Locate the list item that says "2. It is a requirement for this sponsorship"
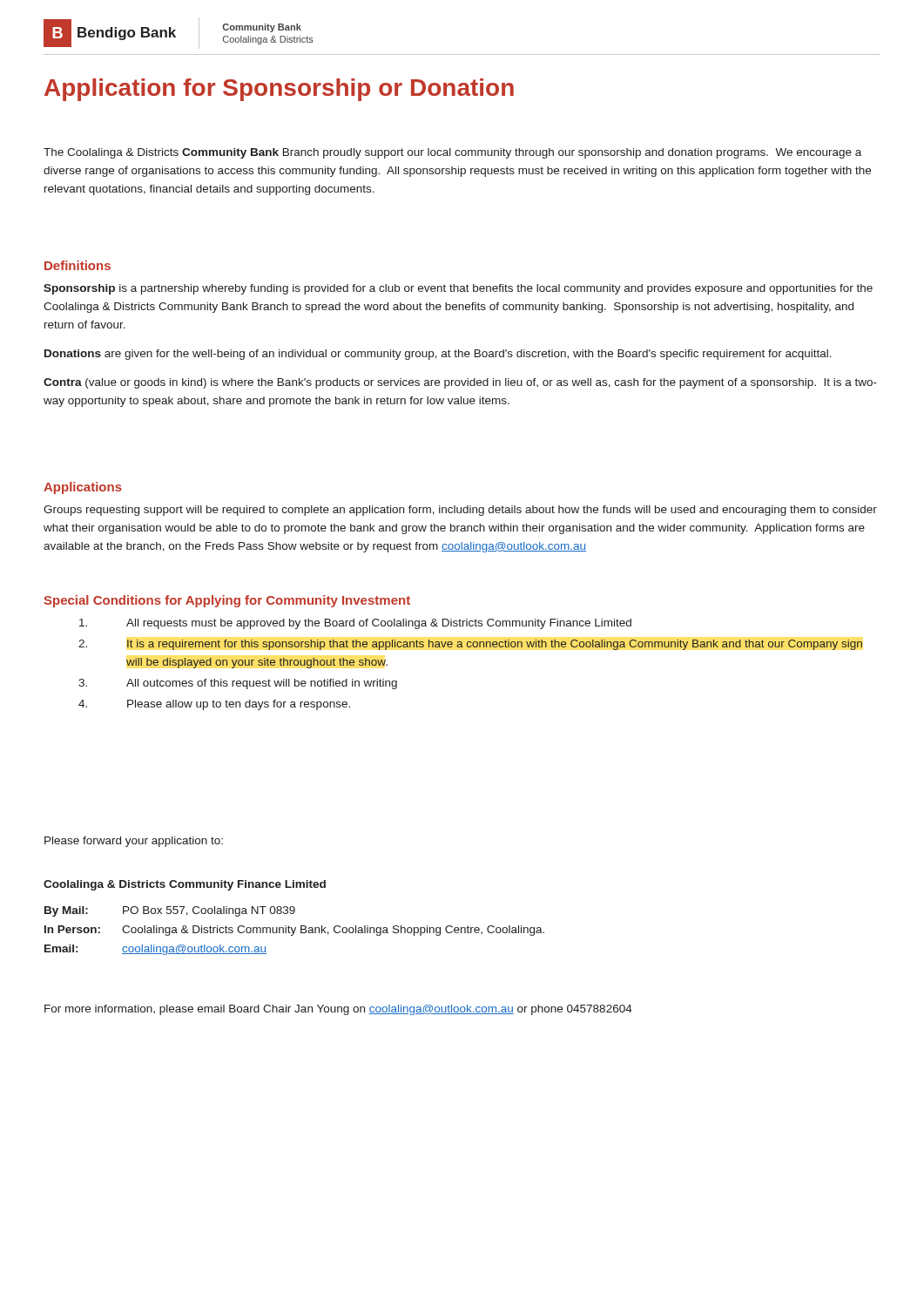The height and width of the screenshot is (1307, 924). (x=462, y=653)
